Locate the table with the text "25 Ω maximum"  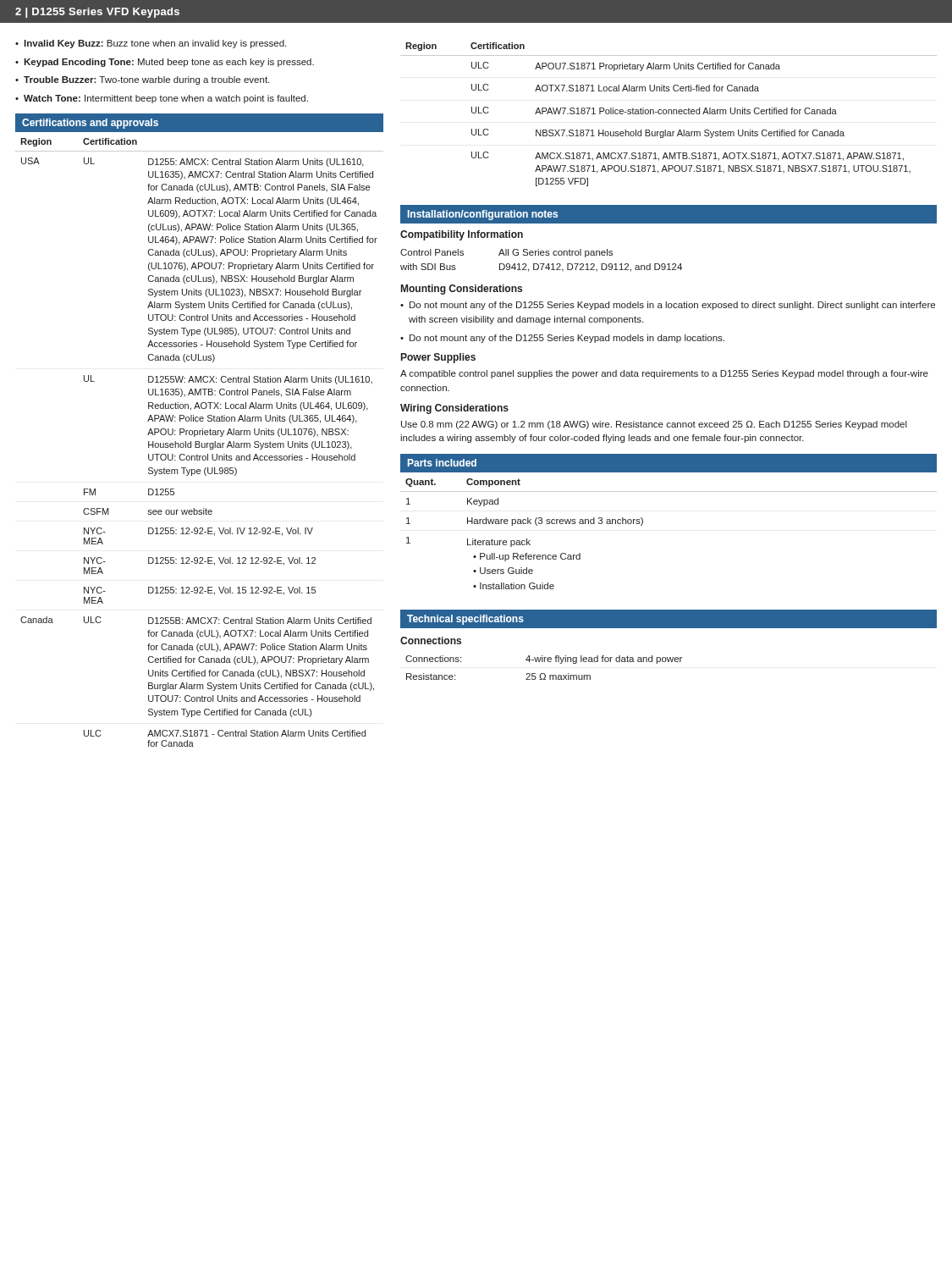pos(668,668)
